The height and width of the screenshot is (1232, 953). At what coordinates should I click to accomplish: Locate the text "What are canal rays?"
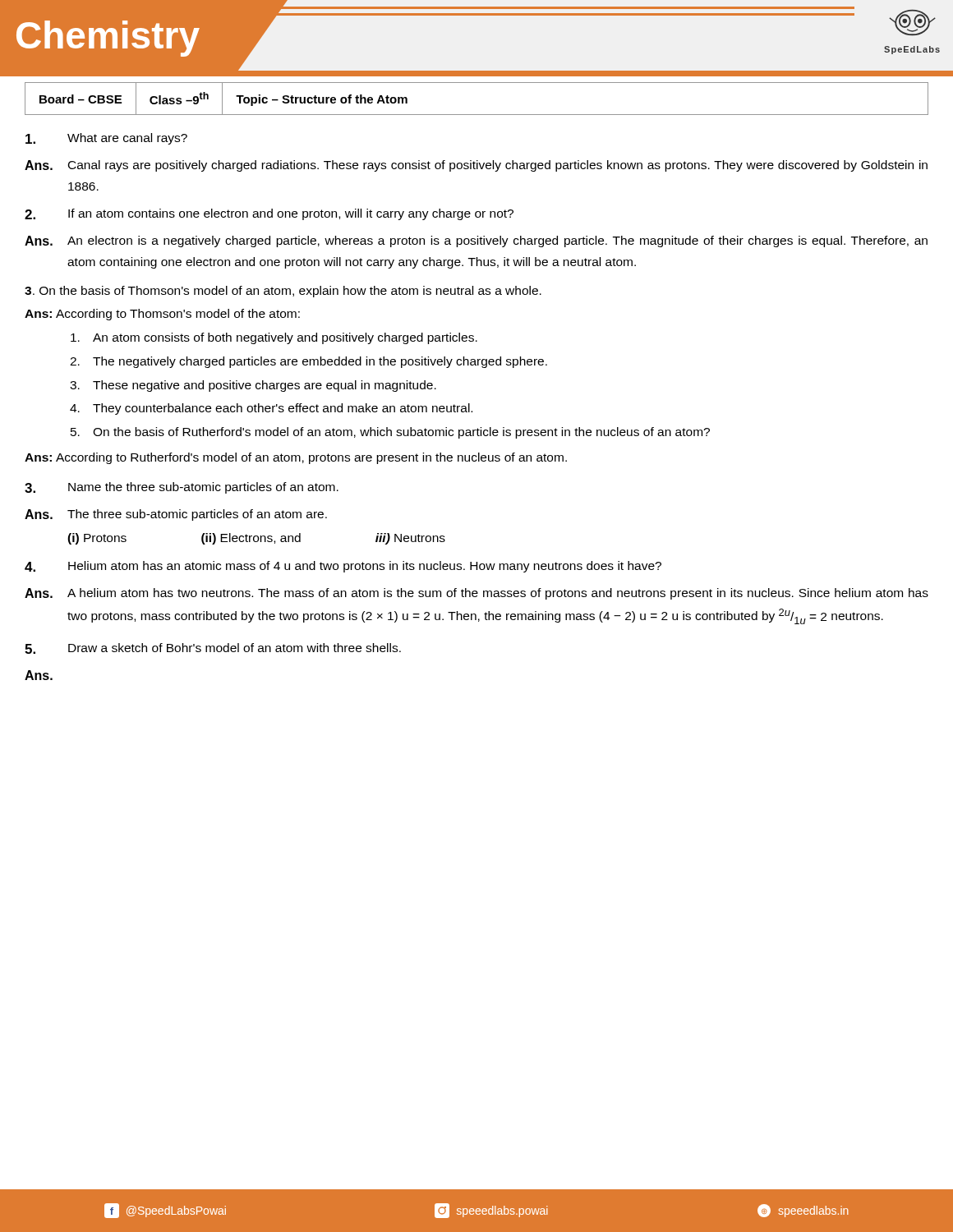[x=106, y=139]
